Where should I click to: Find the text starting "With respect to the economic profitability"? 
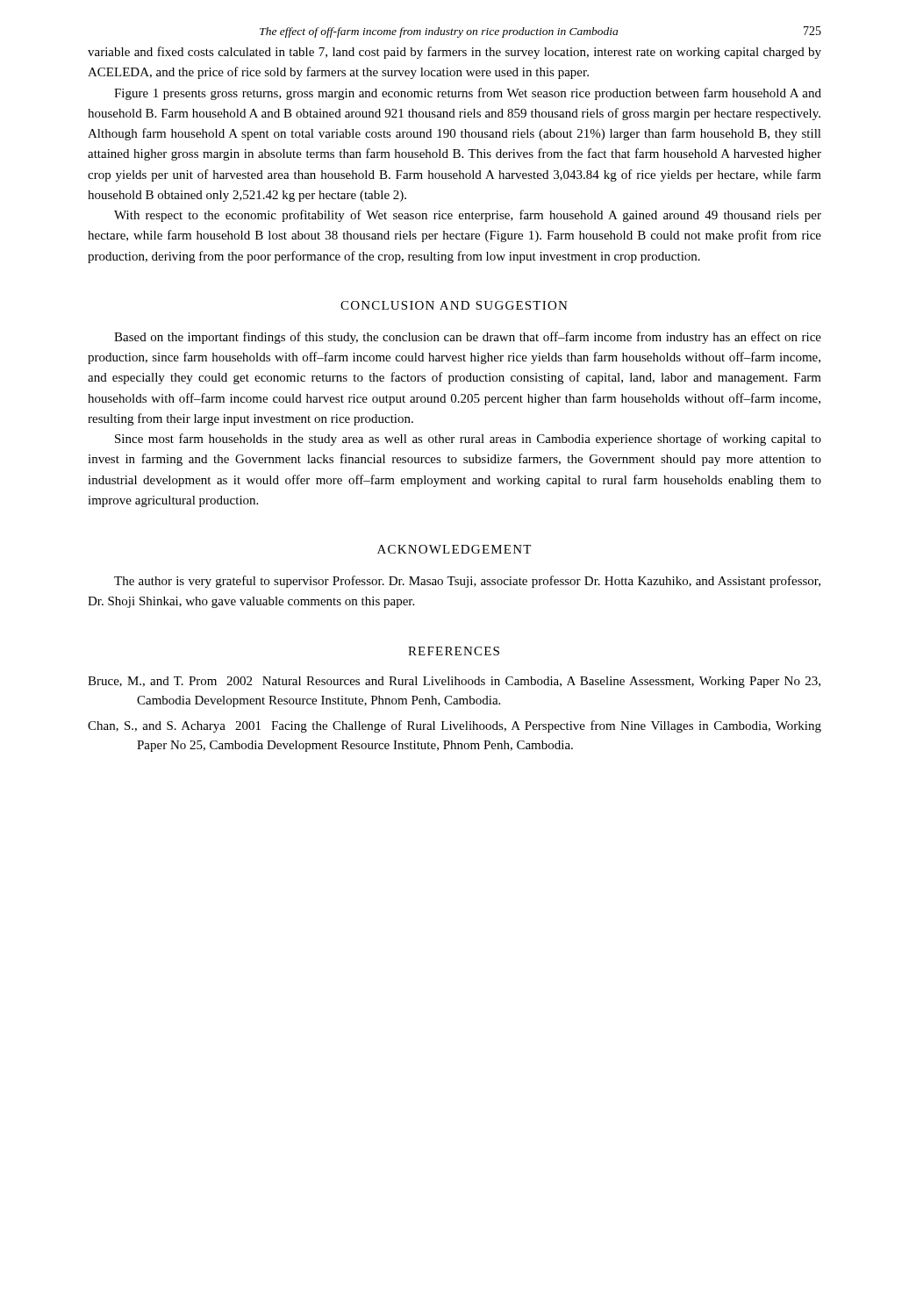tap(454, 236)
